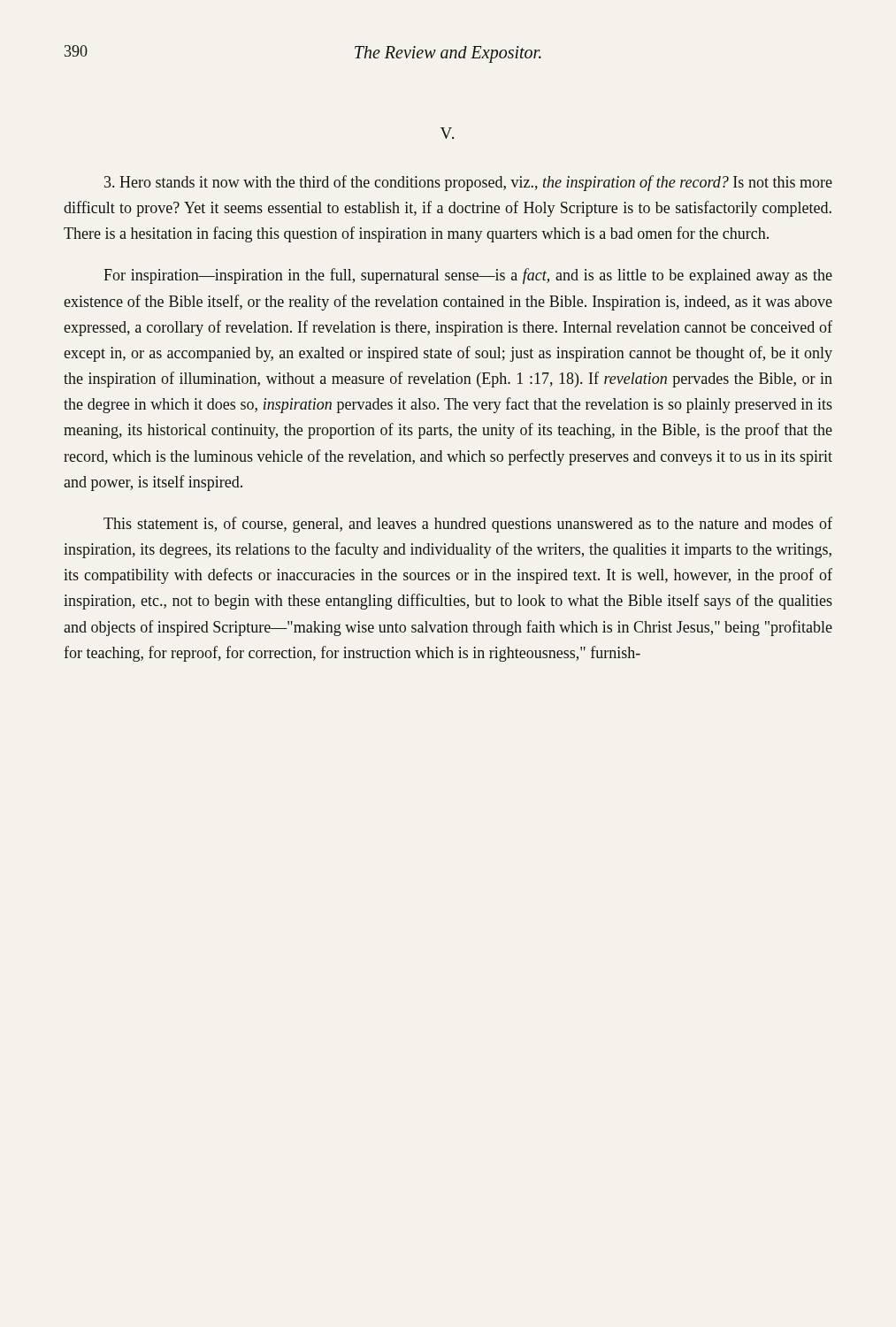The image size is (896, 1327).
Task: Click a section header
Action: pyautogui.click(x=448, y=133)
